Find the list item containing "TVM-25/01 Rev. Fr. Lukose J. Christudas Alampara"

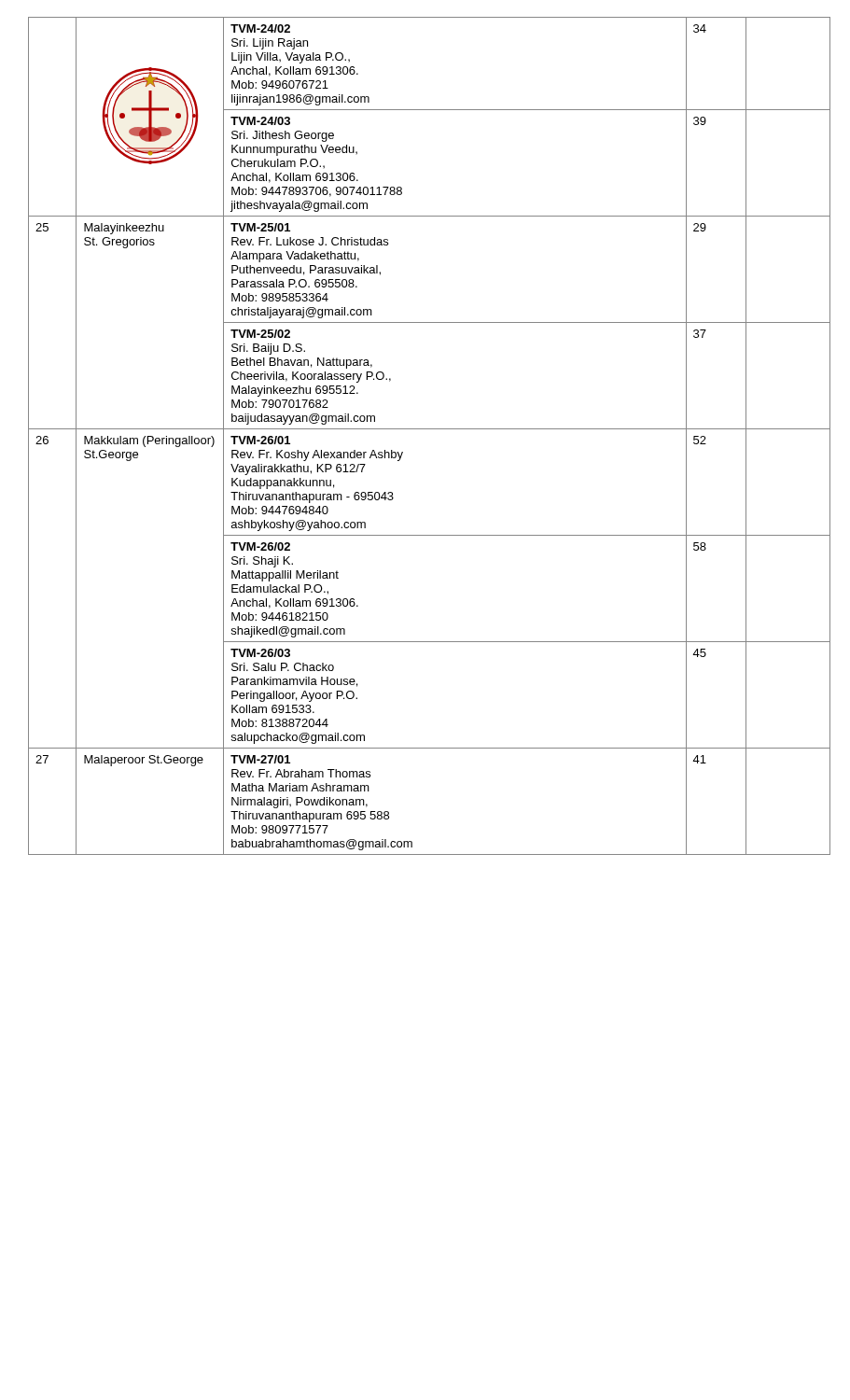310,269
